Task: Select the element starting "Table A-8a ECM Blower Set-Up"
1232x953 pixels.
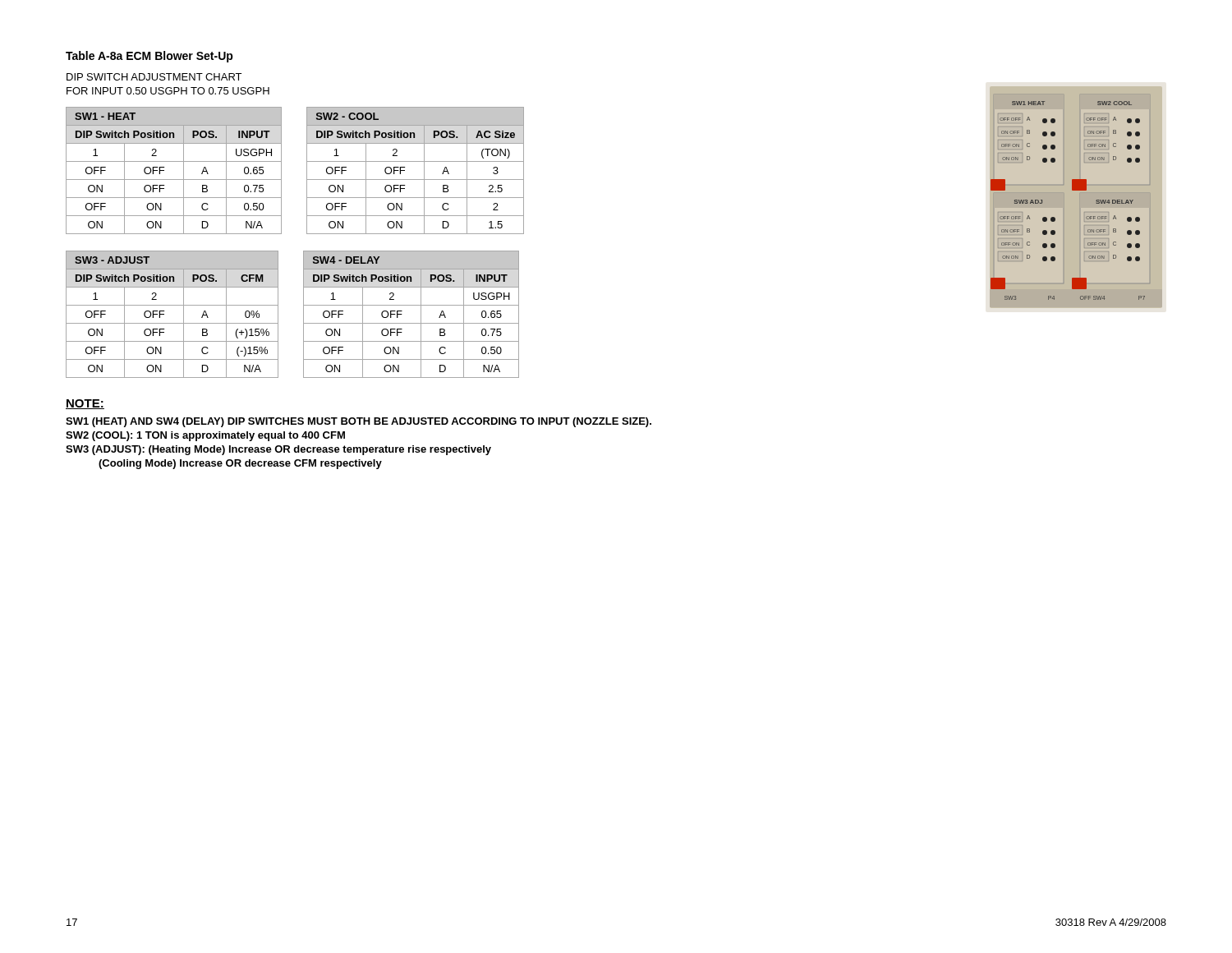Action: (x=149, y=56)
